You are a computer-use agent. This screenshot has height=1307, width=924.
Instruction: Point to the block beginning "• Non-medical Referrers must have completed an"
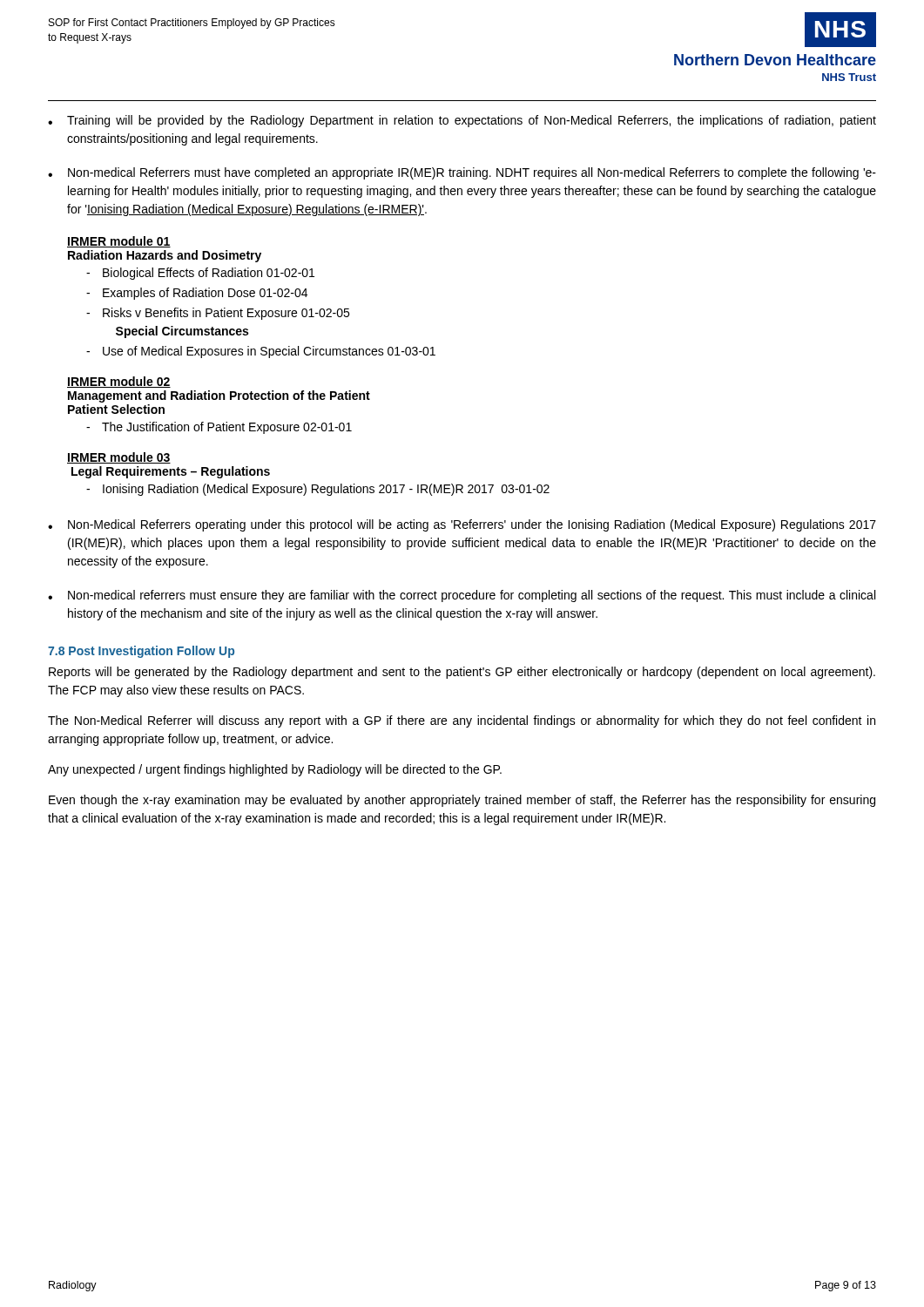(462, 191)
